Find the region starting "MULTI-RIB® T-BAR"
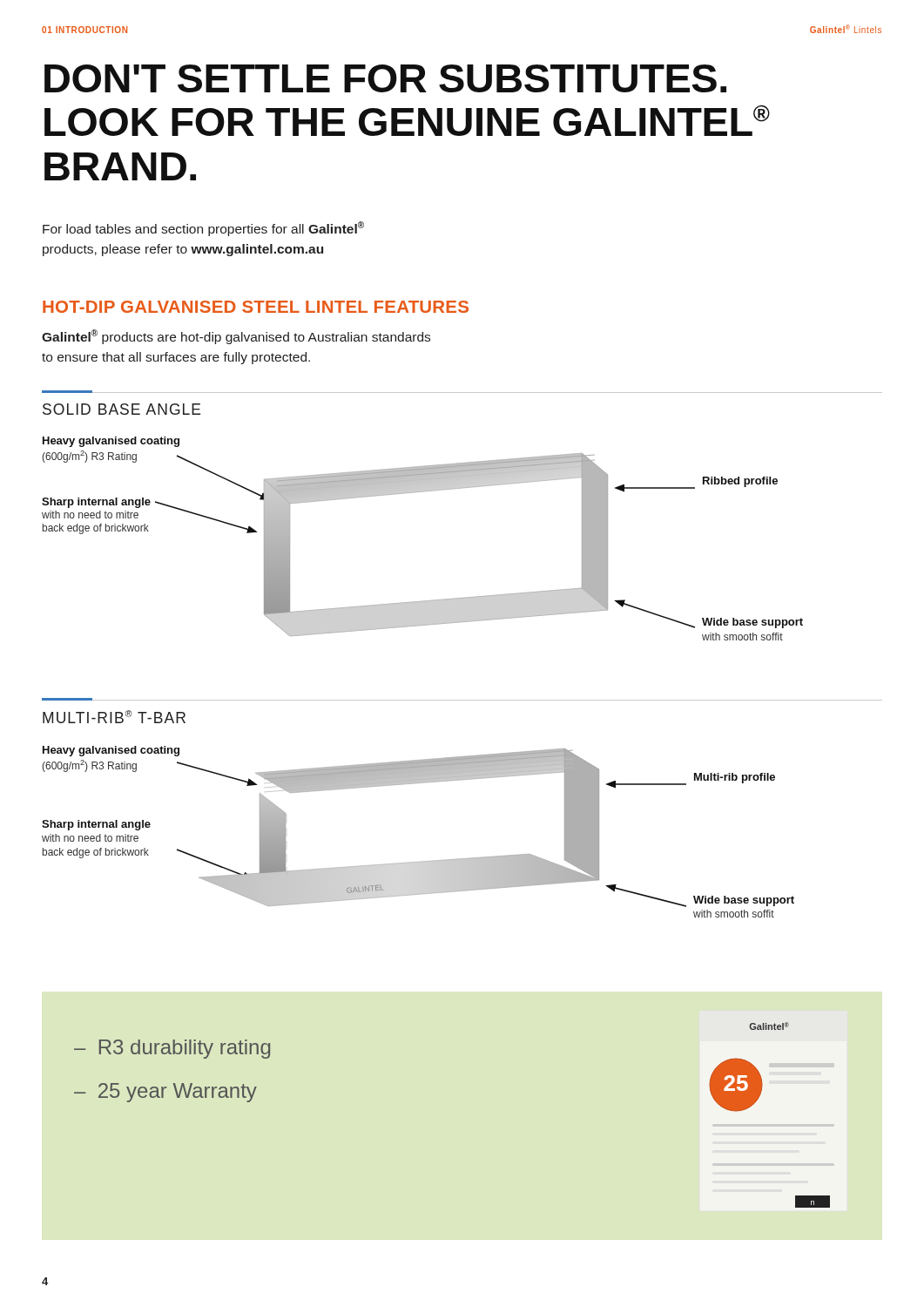Viewport: 924px width, 1307px height. point(114,717)
